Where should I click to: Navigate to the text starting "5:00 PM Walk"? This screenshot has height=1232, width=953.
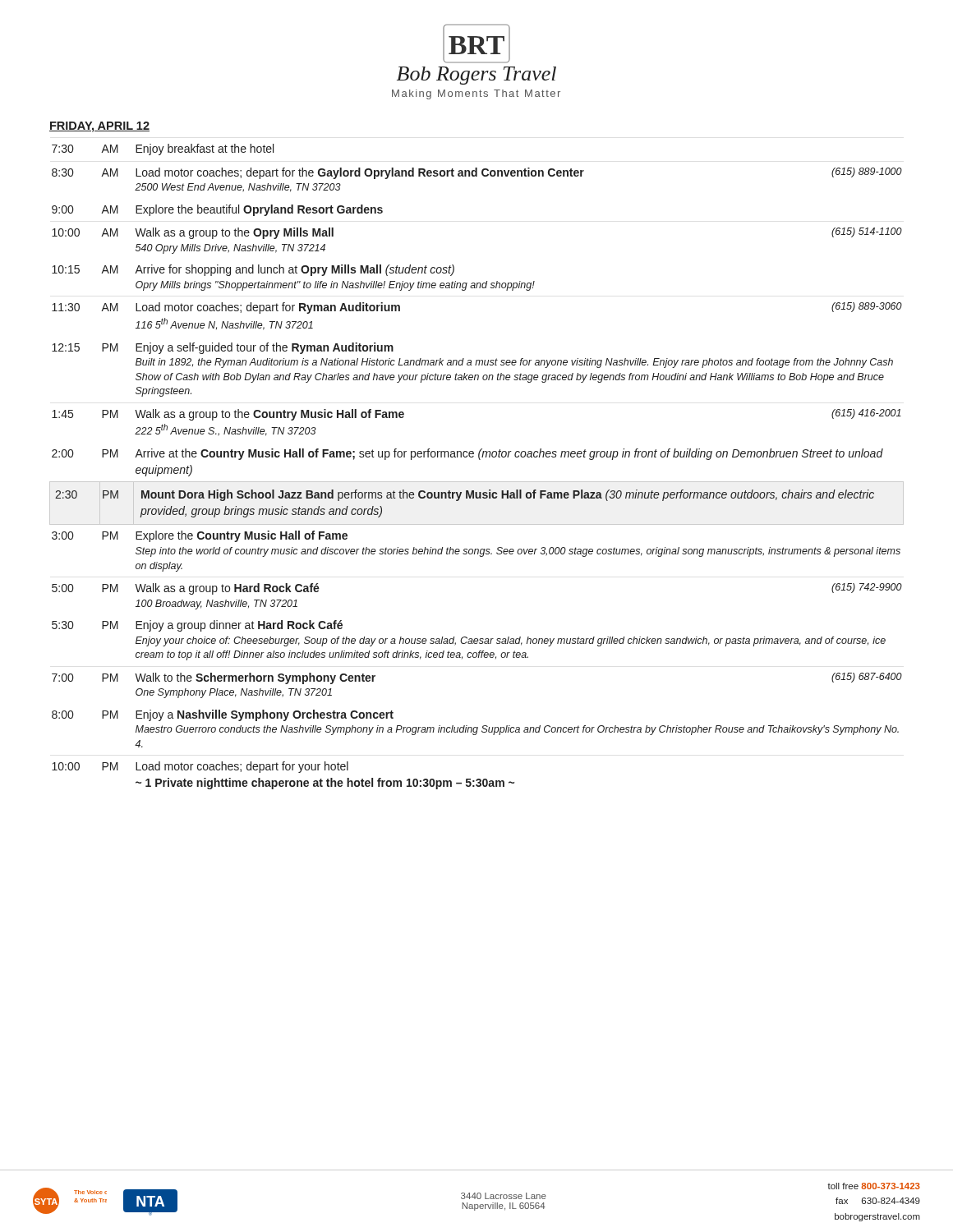[x=59, y=587]
